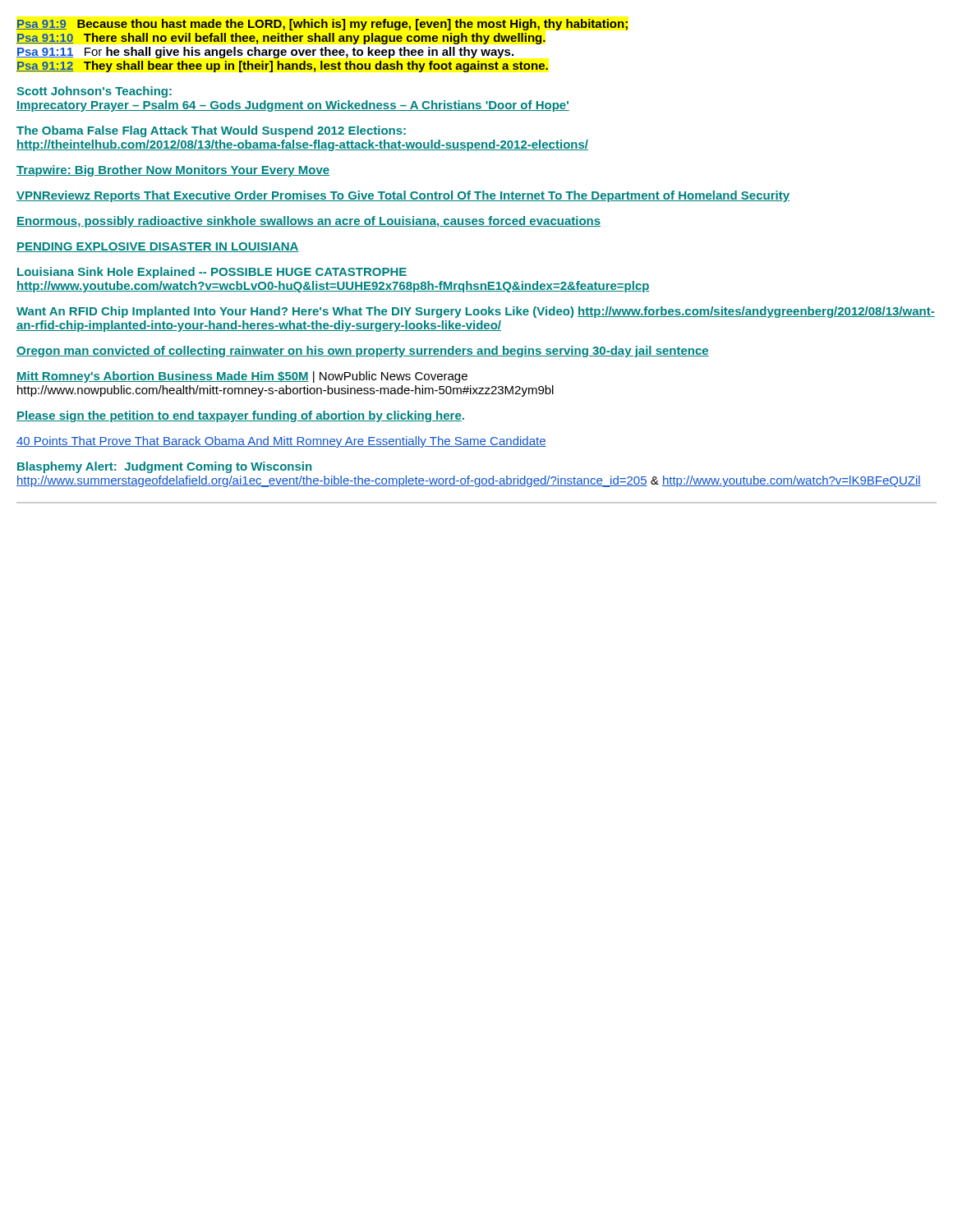Viewport: 953px width, 1232px height.
Task: Click on the text block starting "Oregon man convicted of collecting"
Action: coord(363,350)
